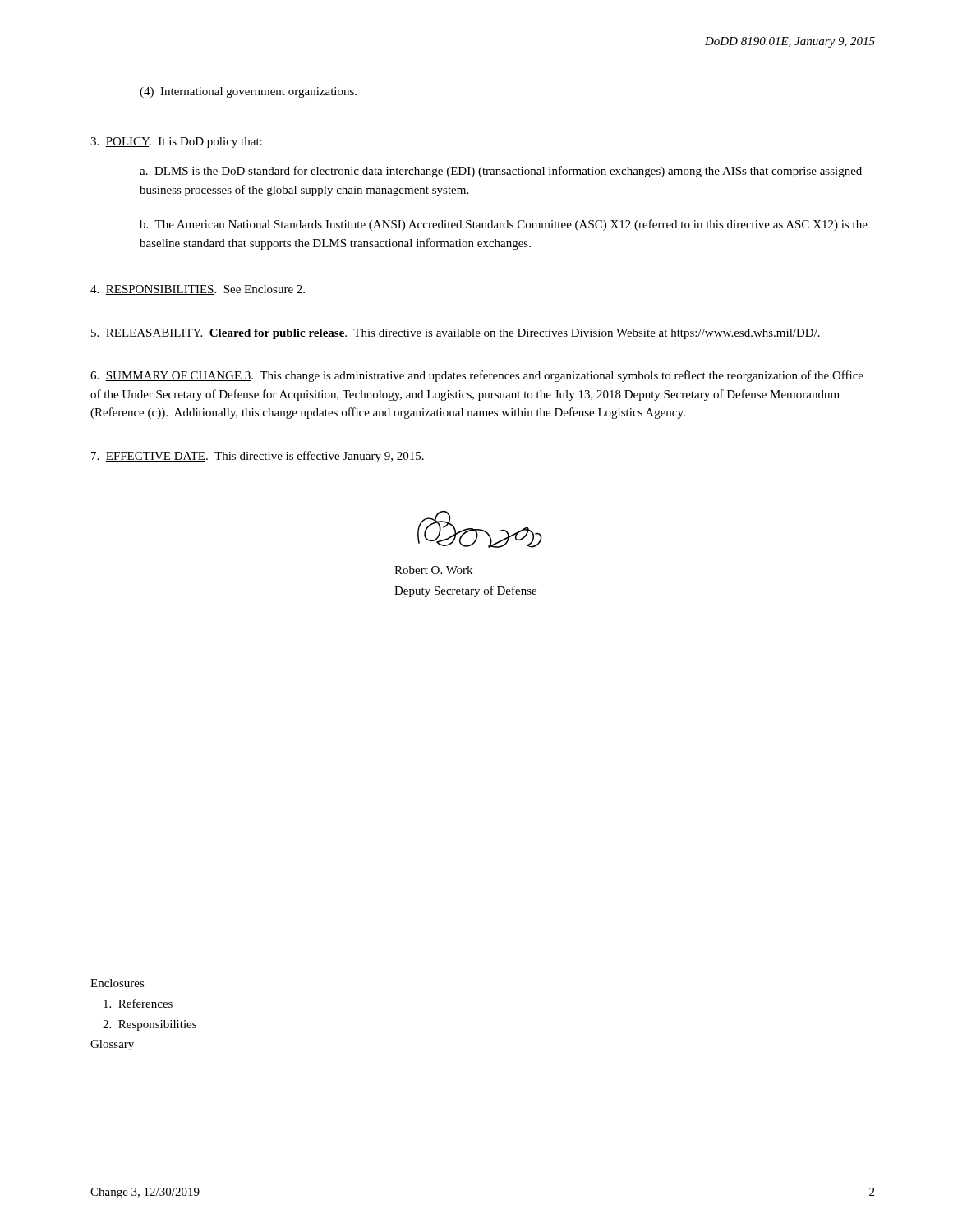Image resolution: width=953 pixels, height=1232 pixels.
Task: Locate the section header with the text "4. RESPONSIBILITIES. See"
Action: (x=198, y=289)
